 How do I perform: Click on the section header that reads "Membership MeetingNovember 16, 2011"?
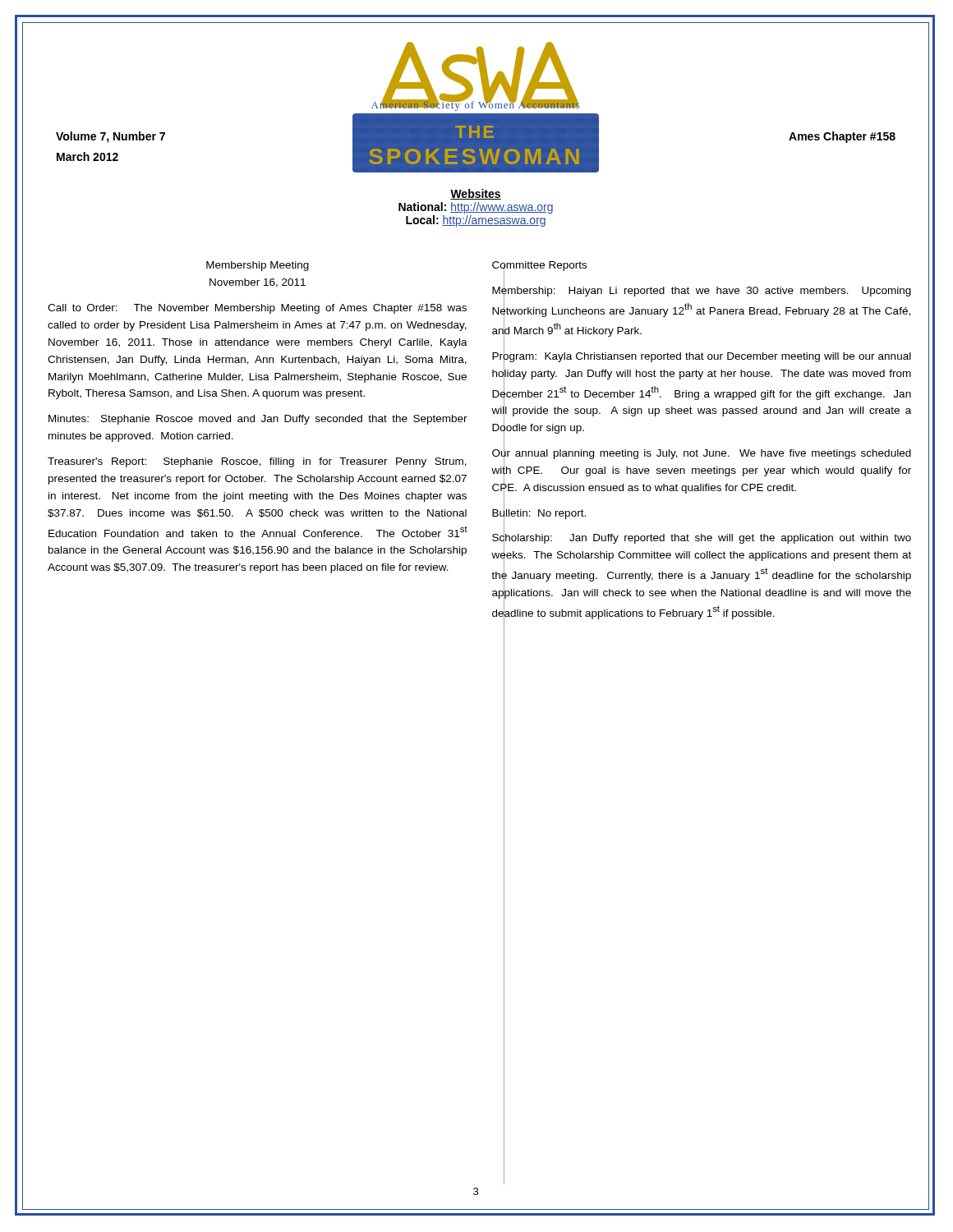coord(257,273)
